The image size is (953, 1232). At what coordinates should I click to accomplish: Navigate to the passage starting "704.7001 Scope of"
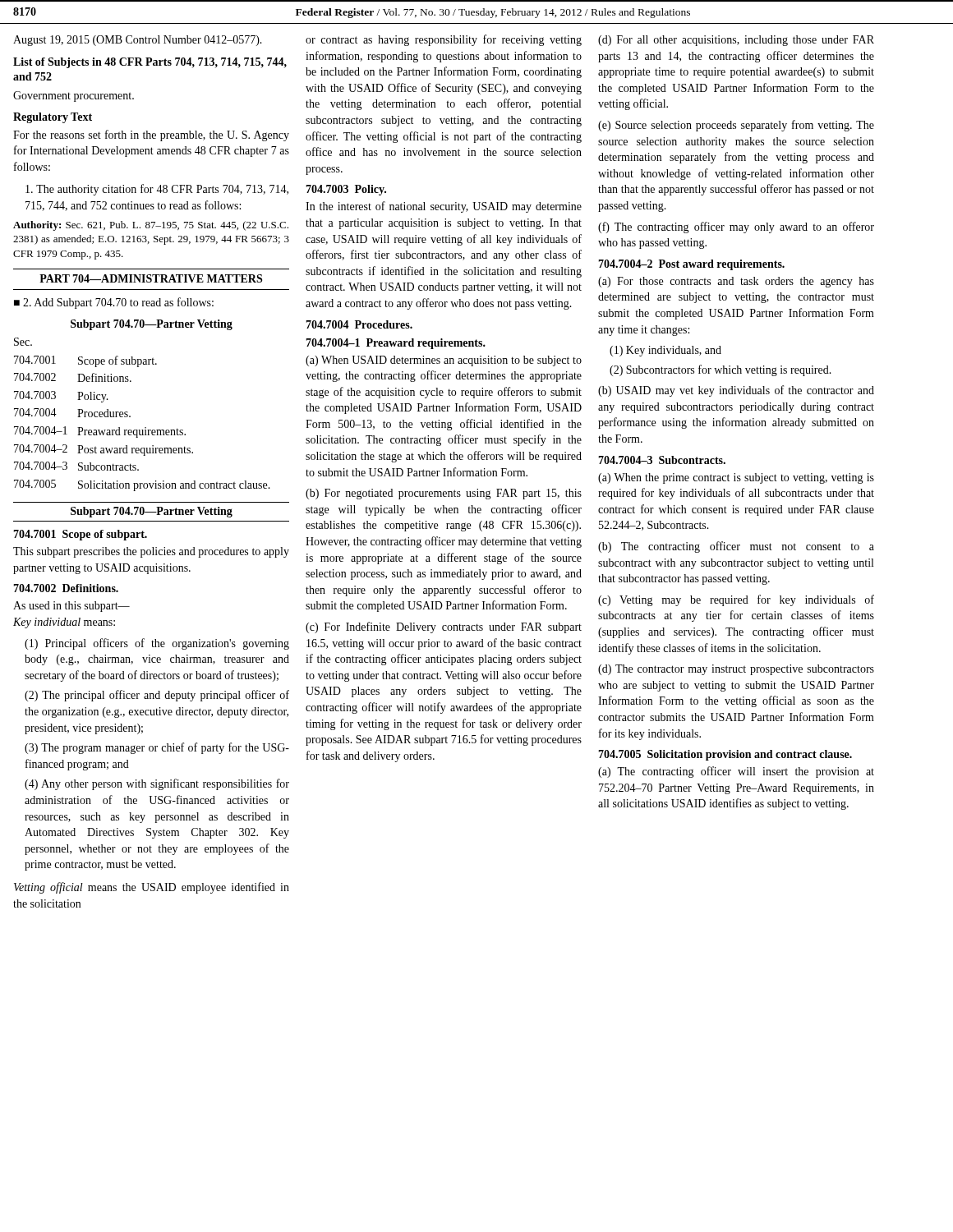pos(80,535)
